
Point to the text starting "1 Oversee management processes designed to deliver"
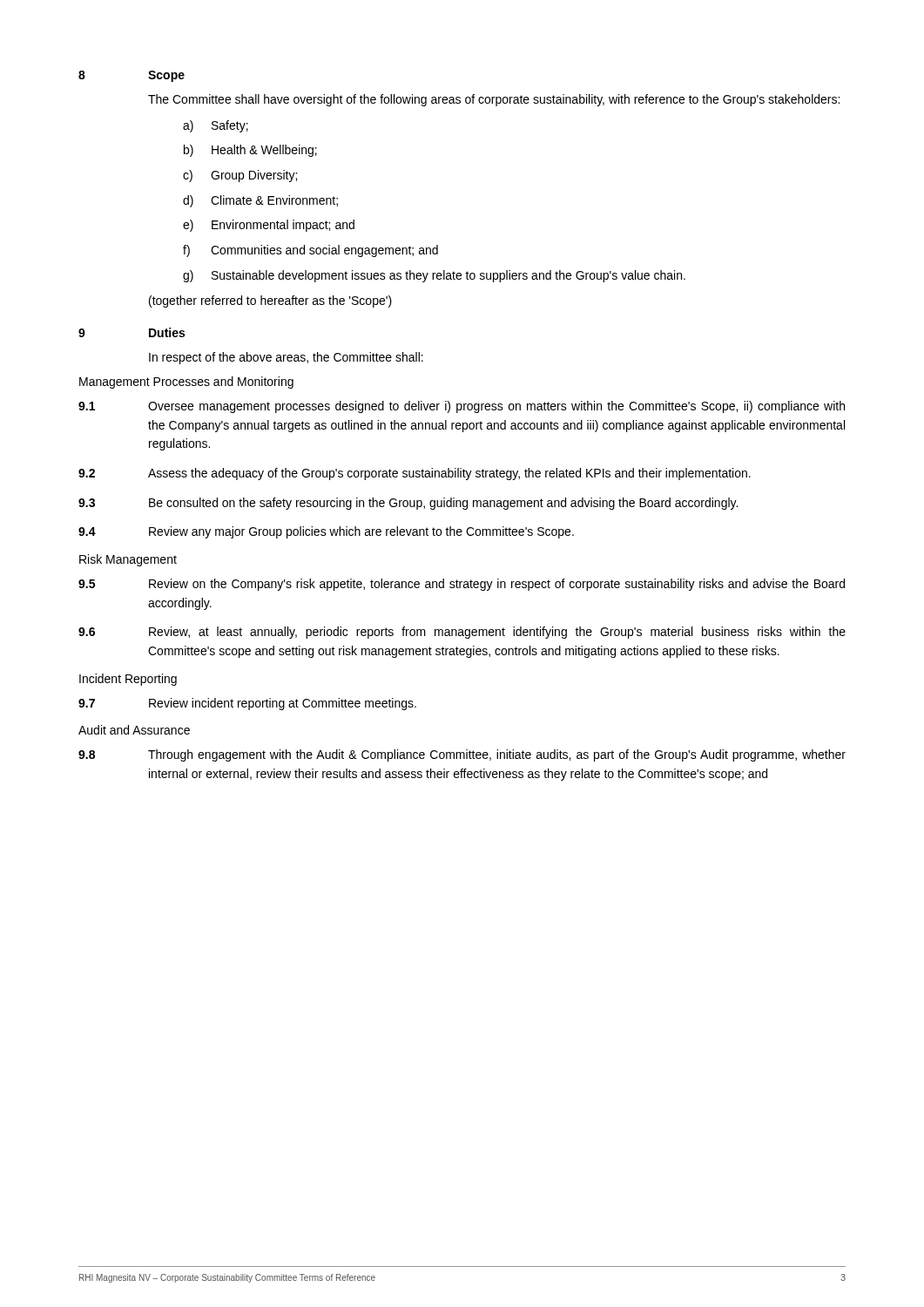[462, 426]
